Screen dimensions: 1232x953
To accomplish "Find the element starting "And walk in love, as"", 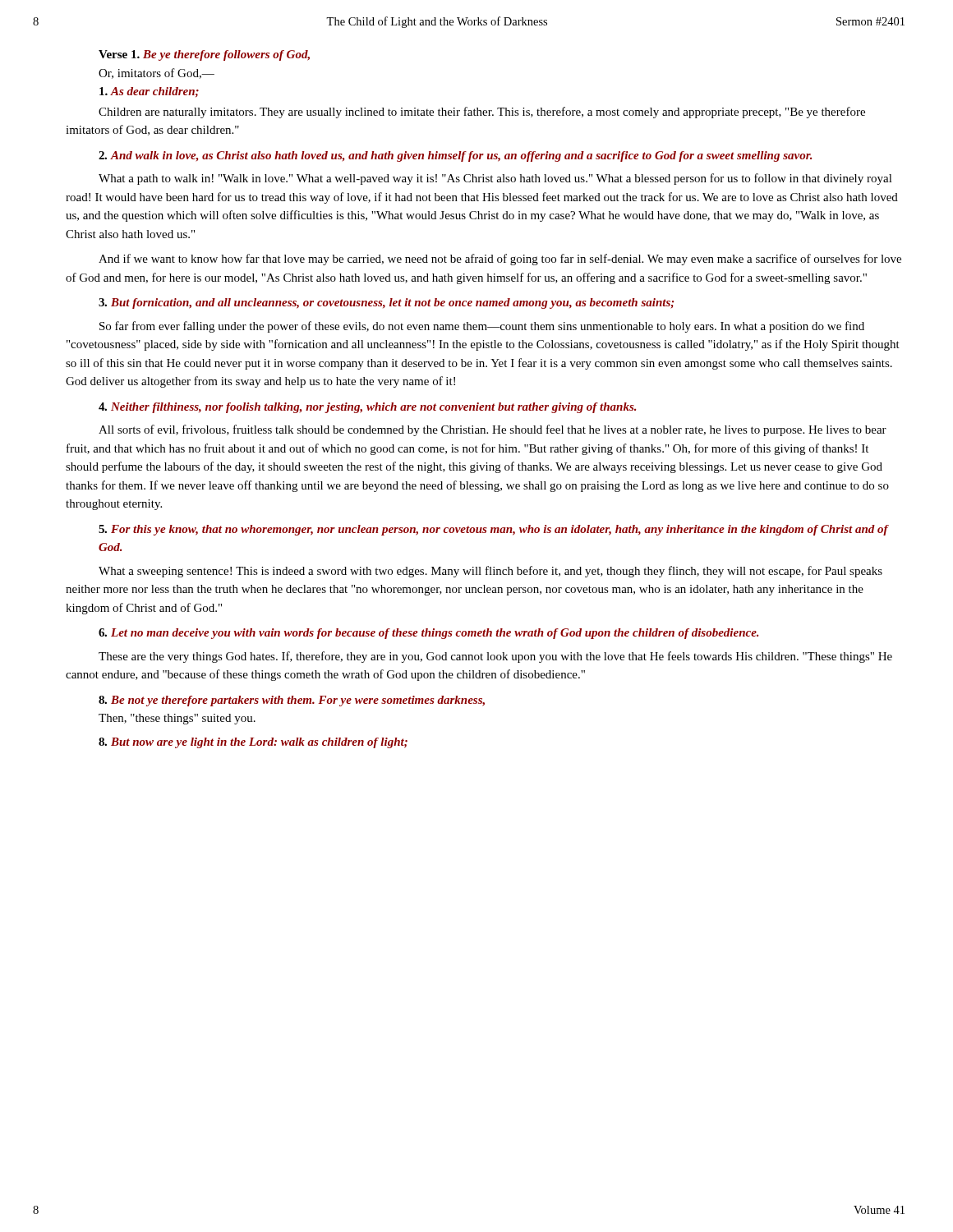I will coord(501,155).
